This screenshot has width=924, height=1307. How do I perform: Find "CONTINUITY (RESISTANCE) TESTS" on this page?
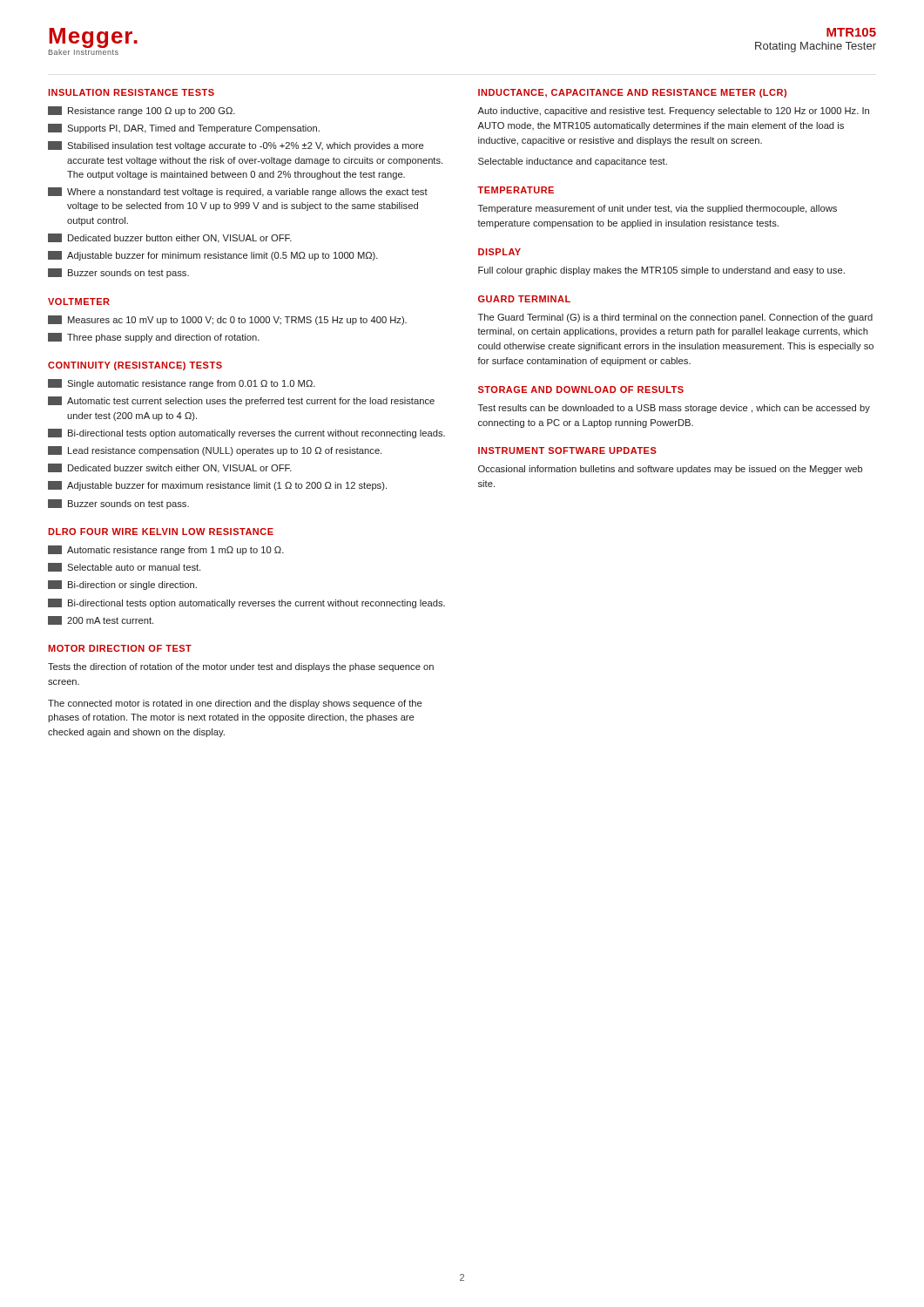[x=135, y=365]
